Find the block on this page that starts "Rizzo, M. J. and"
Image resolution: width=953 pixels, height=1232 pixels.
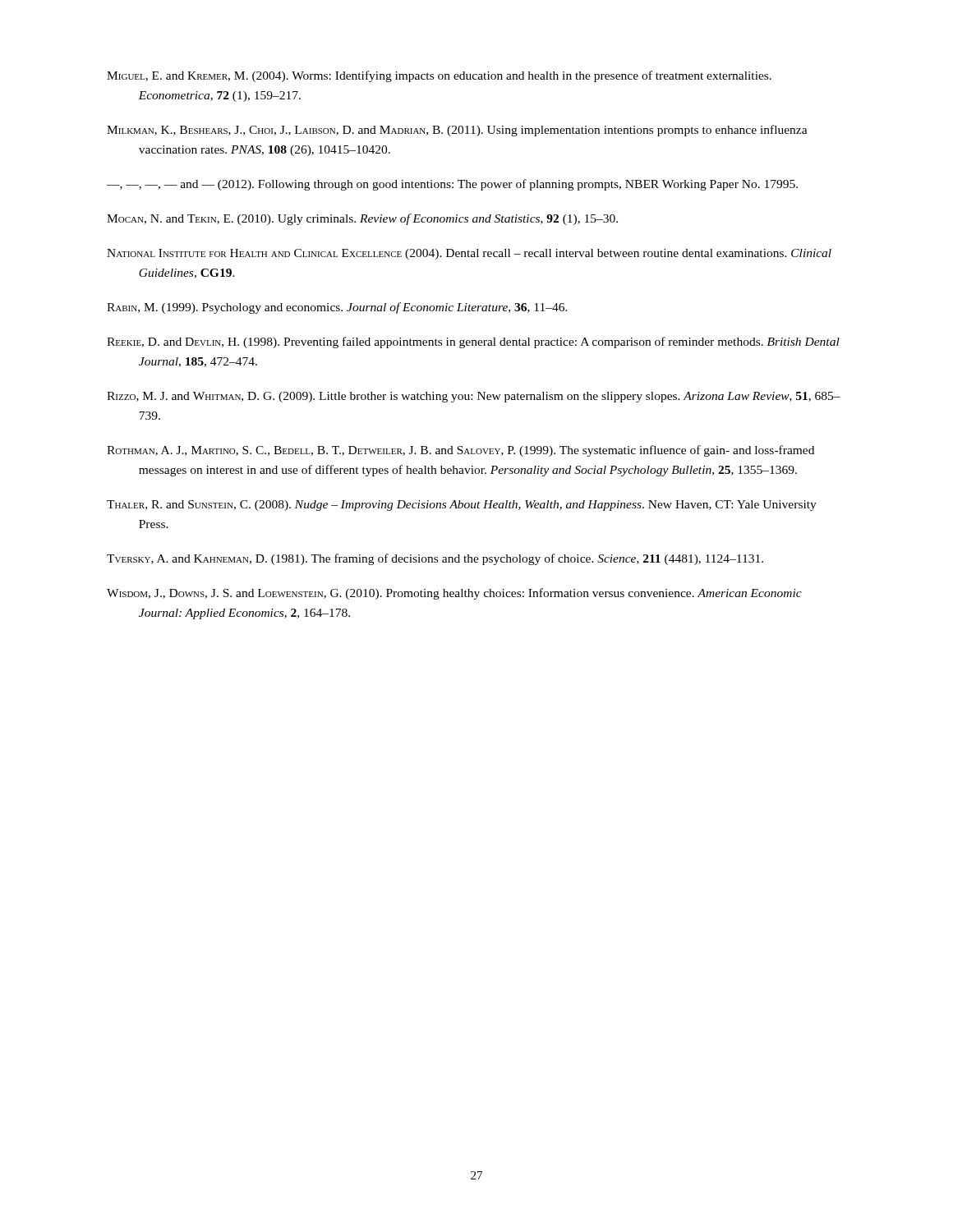(473, 405)
